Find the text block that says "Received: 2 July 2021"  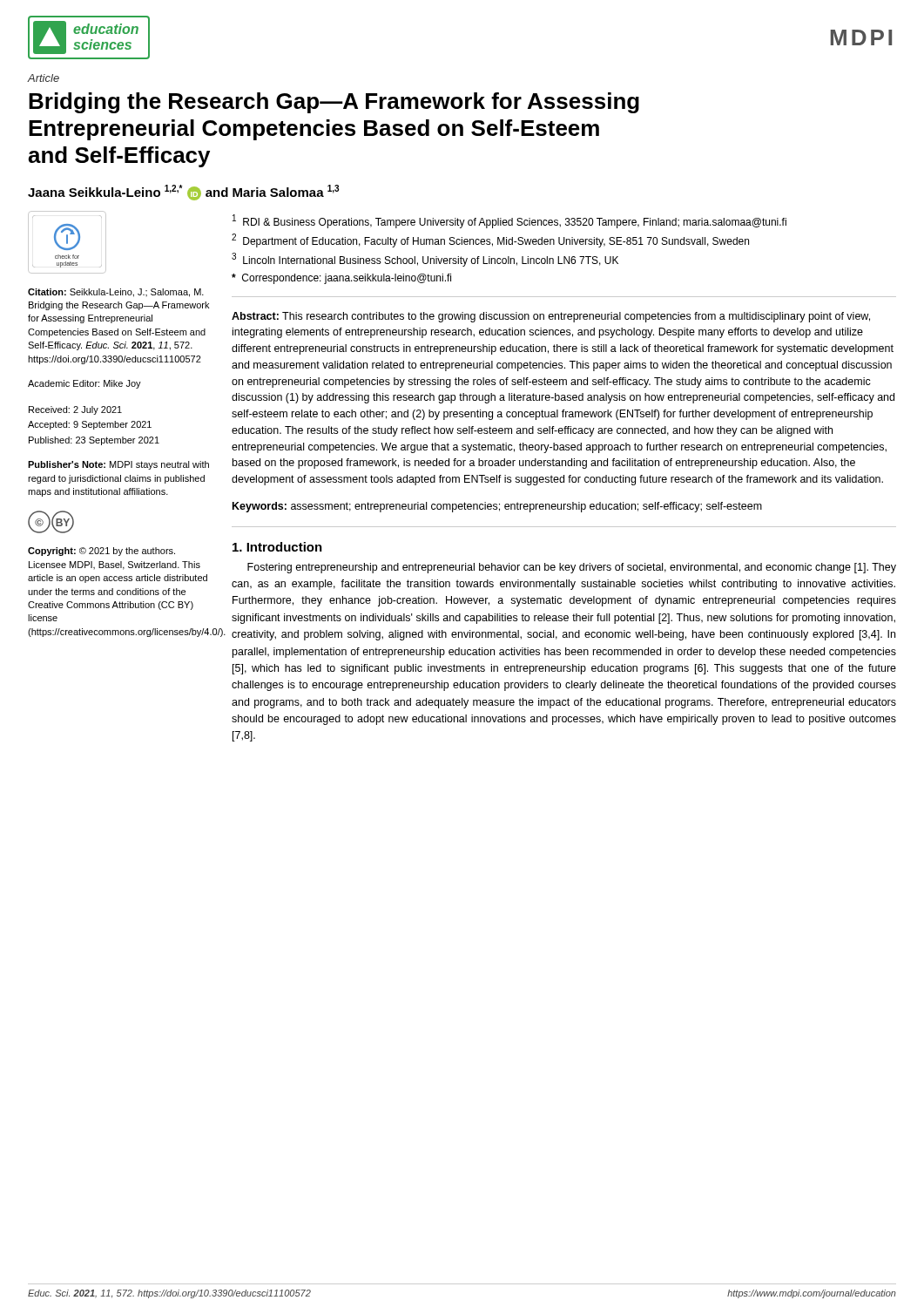(94, 424)
